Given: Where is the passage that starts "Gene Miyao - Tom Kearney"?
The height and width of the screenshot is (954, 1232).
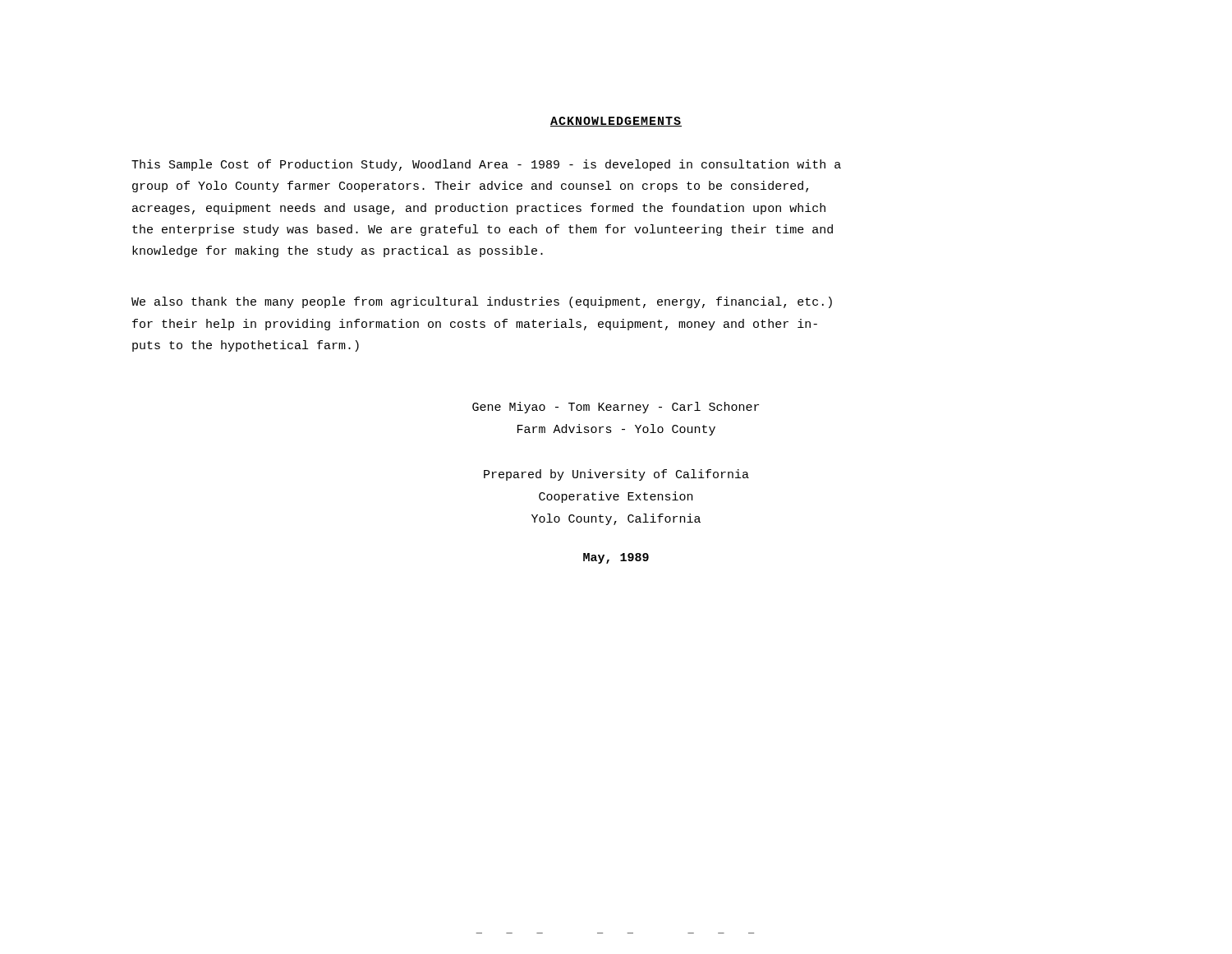Looking at the screenshot, I should (x=616, y=419).
